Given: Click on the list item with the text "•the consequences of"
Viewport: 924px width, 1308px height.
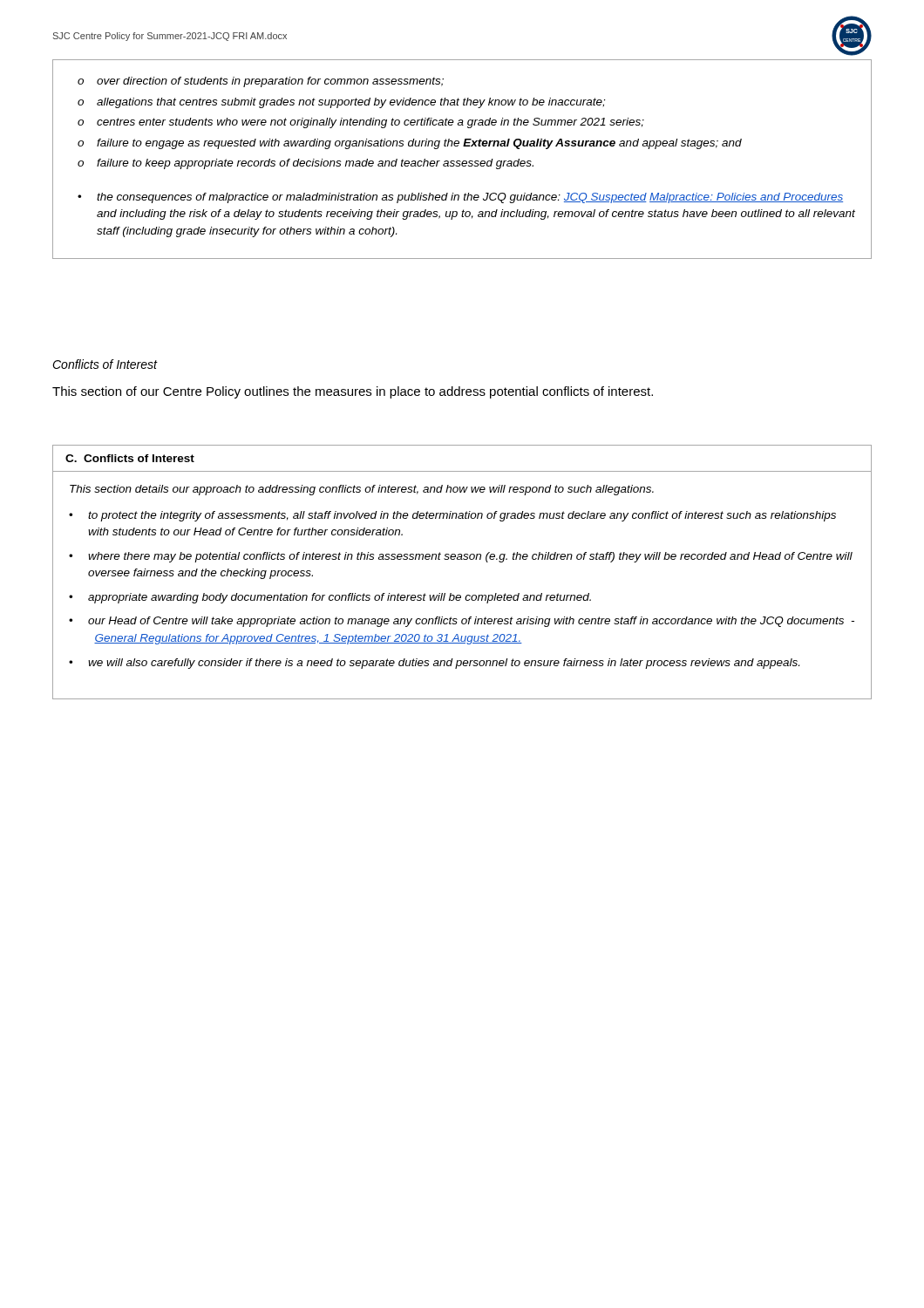Looking at the screenshot, I should (466, 214).
